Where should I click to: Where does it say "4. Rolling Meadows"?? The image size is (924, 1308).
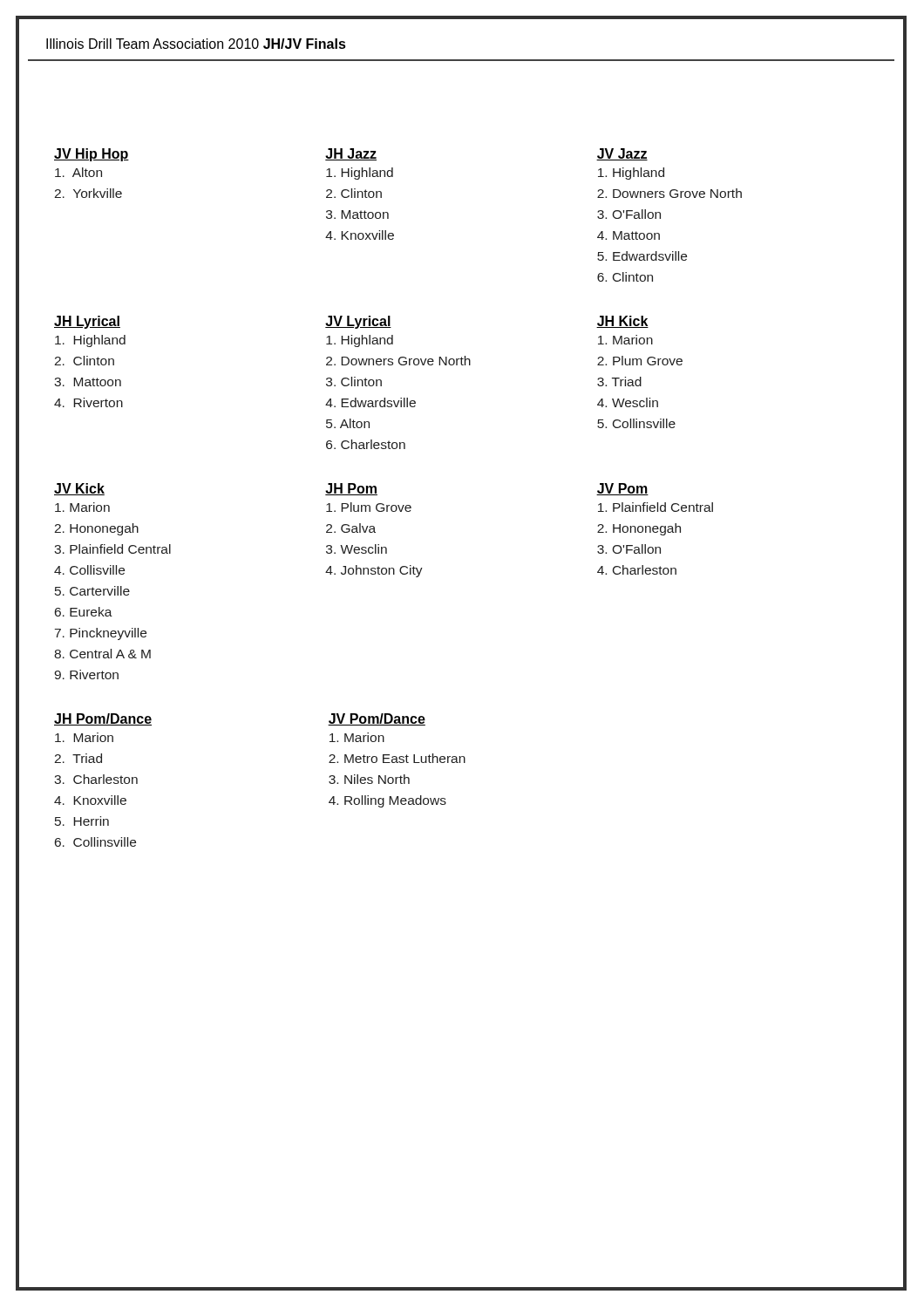click(x=387, y=800)
